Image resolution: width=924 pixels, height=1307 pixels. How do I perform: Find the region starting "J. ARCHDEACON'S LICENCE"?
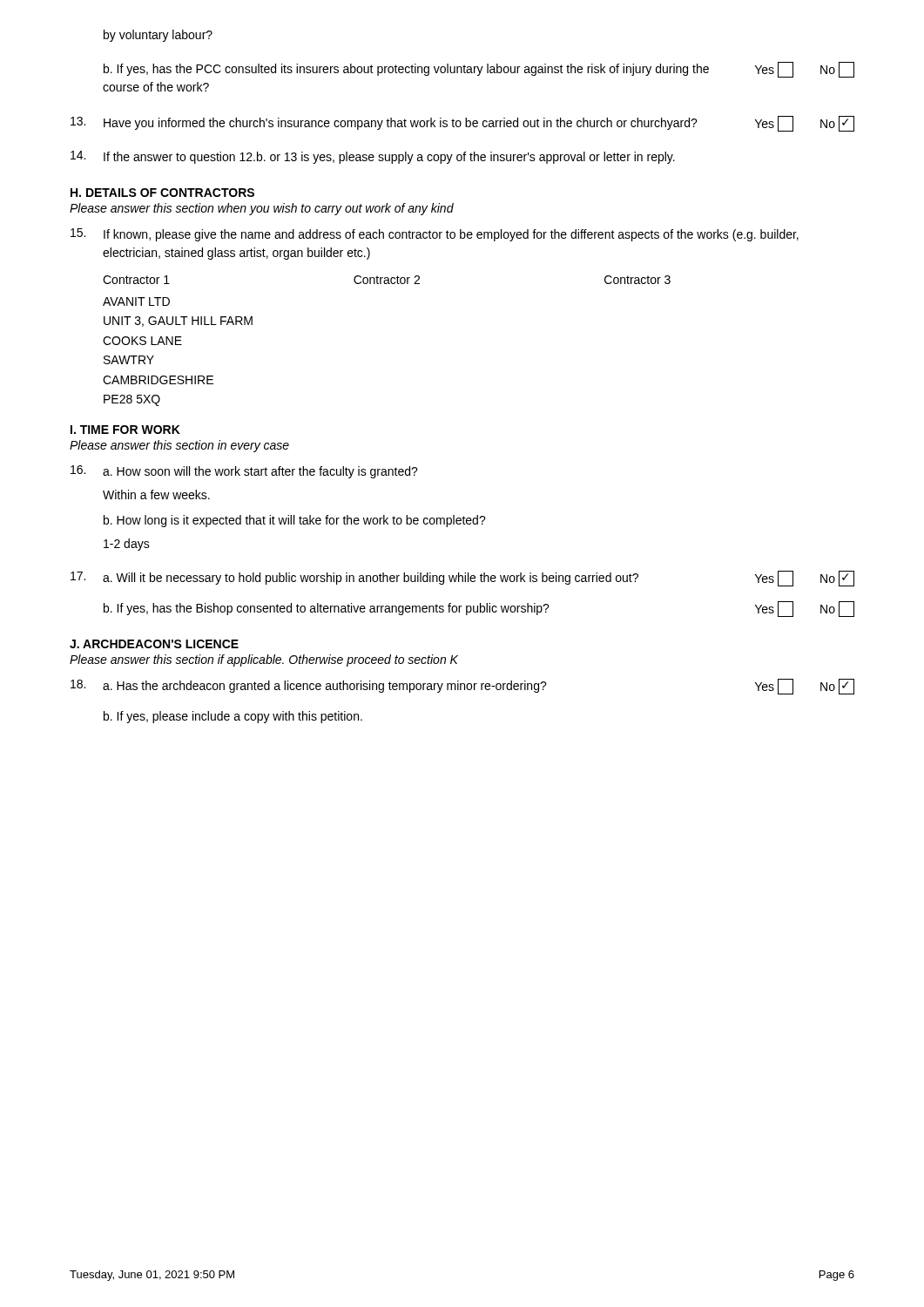154,644
